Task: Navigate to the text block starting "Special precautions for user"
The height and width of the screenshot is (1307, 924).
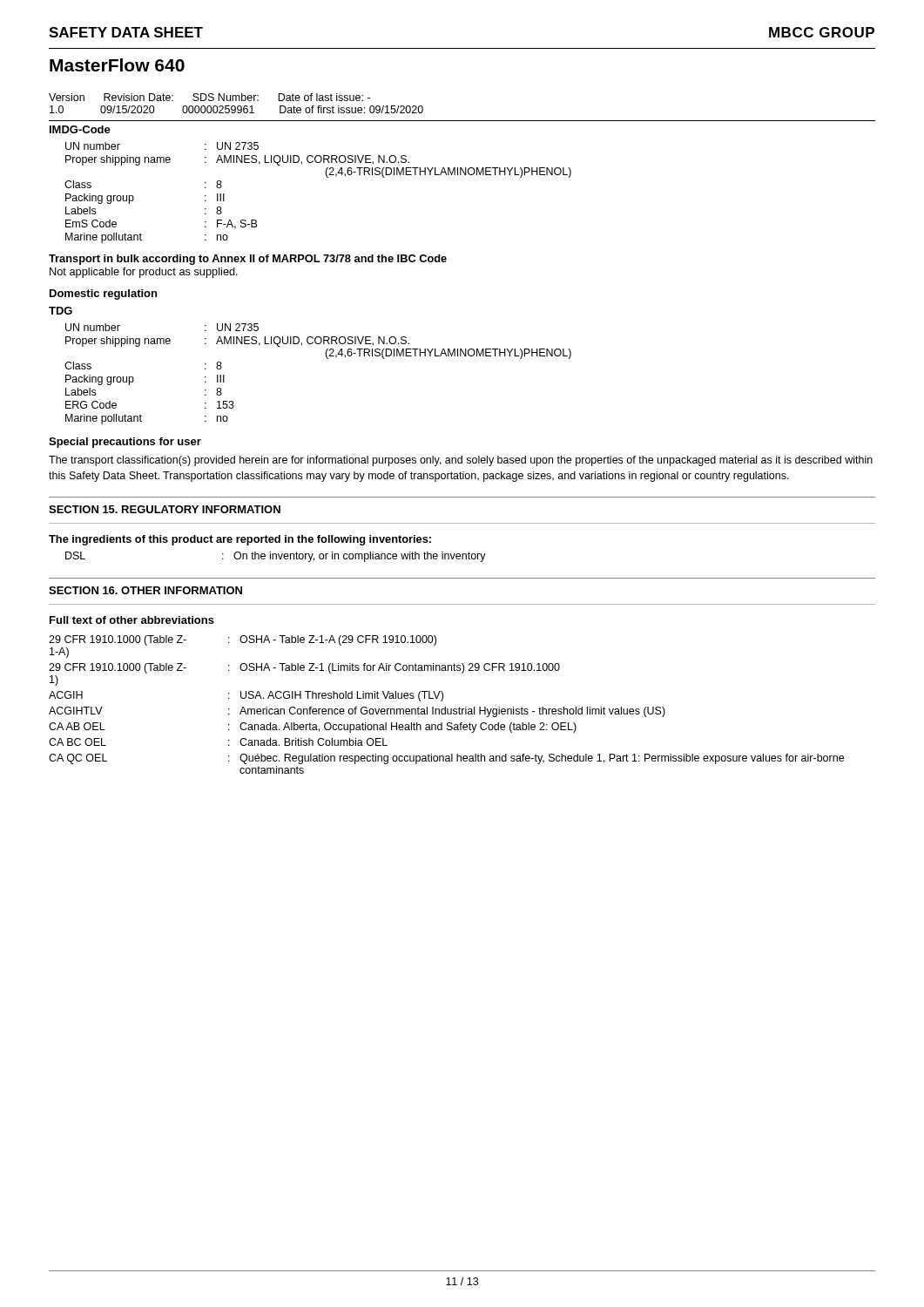Action: tap(125, 441)
